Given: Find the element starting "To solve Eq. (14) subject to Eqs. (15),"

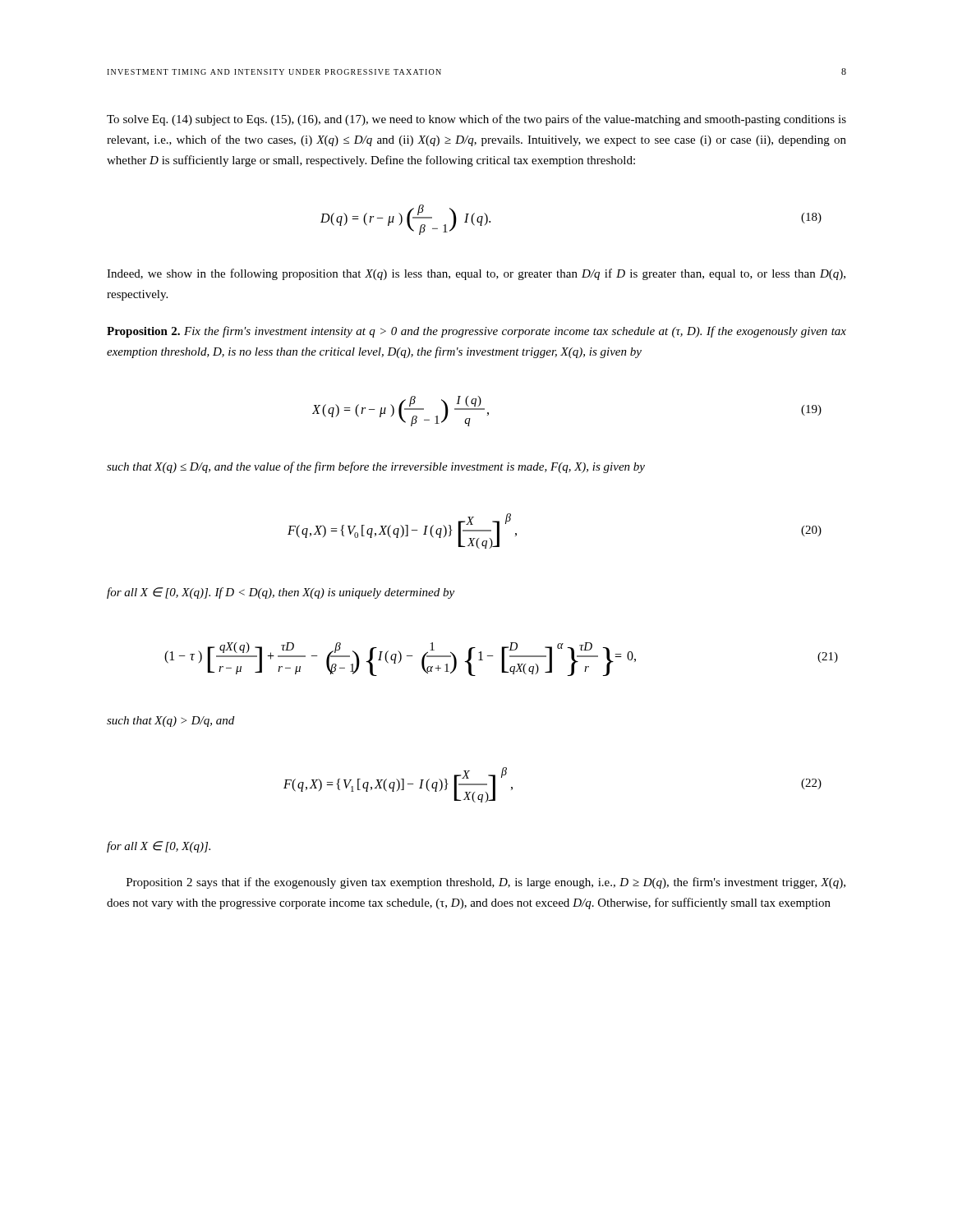Looking at the screenshot, I should tap(476, 139).
